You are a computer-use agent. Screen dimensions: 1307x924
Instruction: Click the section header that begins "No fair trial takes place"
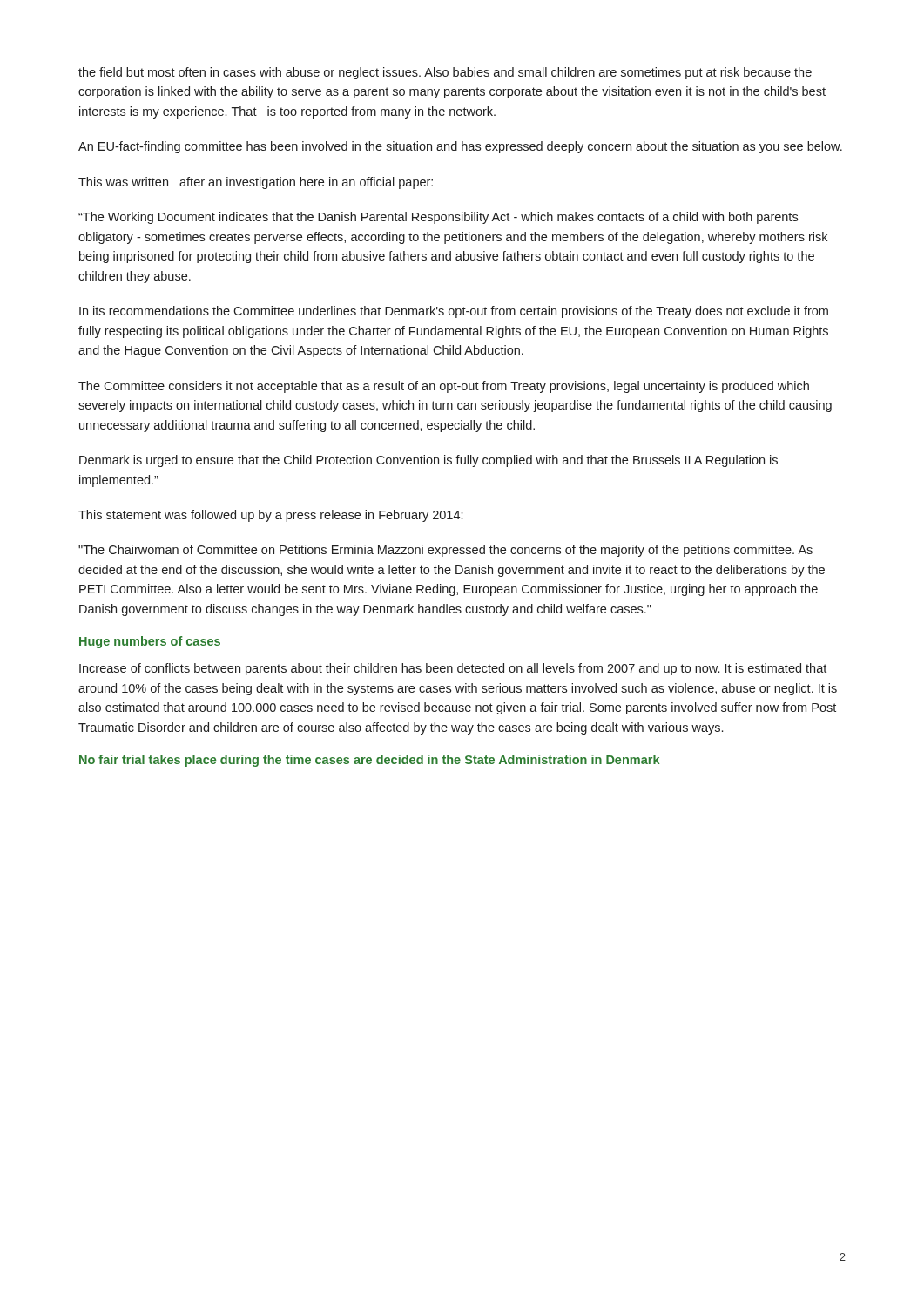(369, 760)
